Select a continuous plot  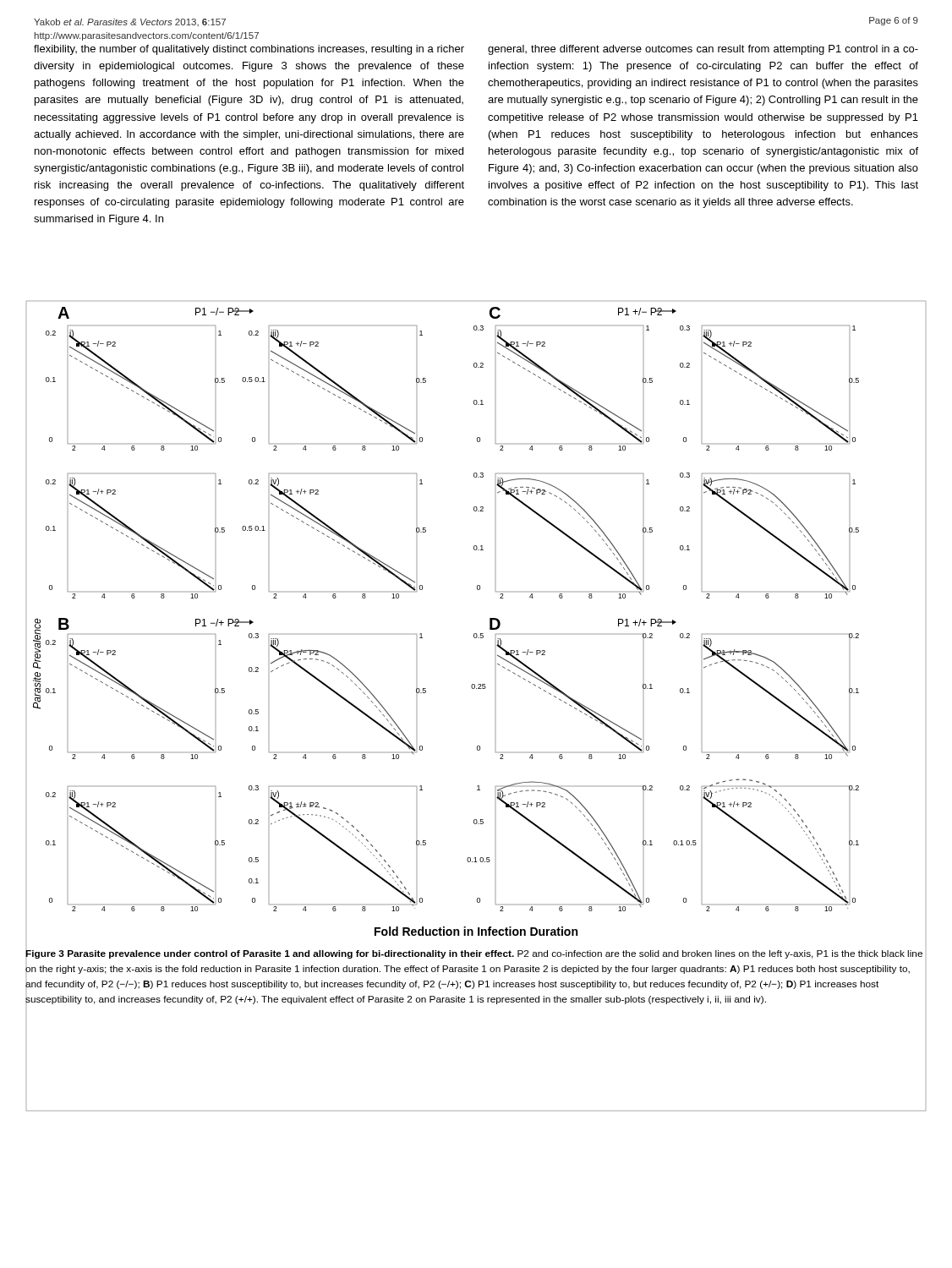476,706
